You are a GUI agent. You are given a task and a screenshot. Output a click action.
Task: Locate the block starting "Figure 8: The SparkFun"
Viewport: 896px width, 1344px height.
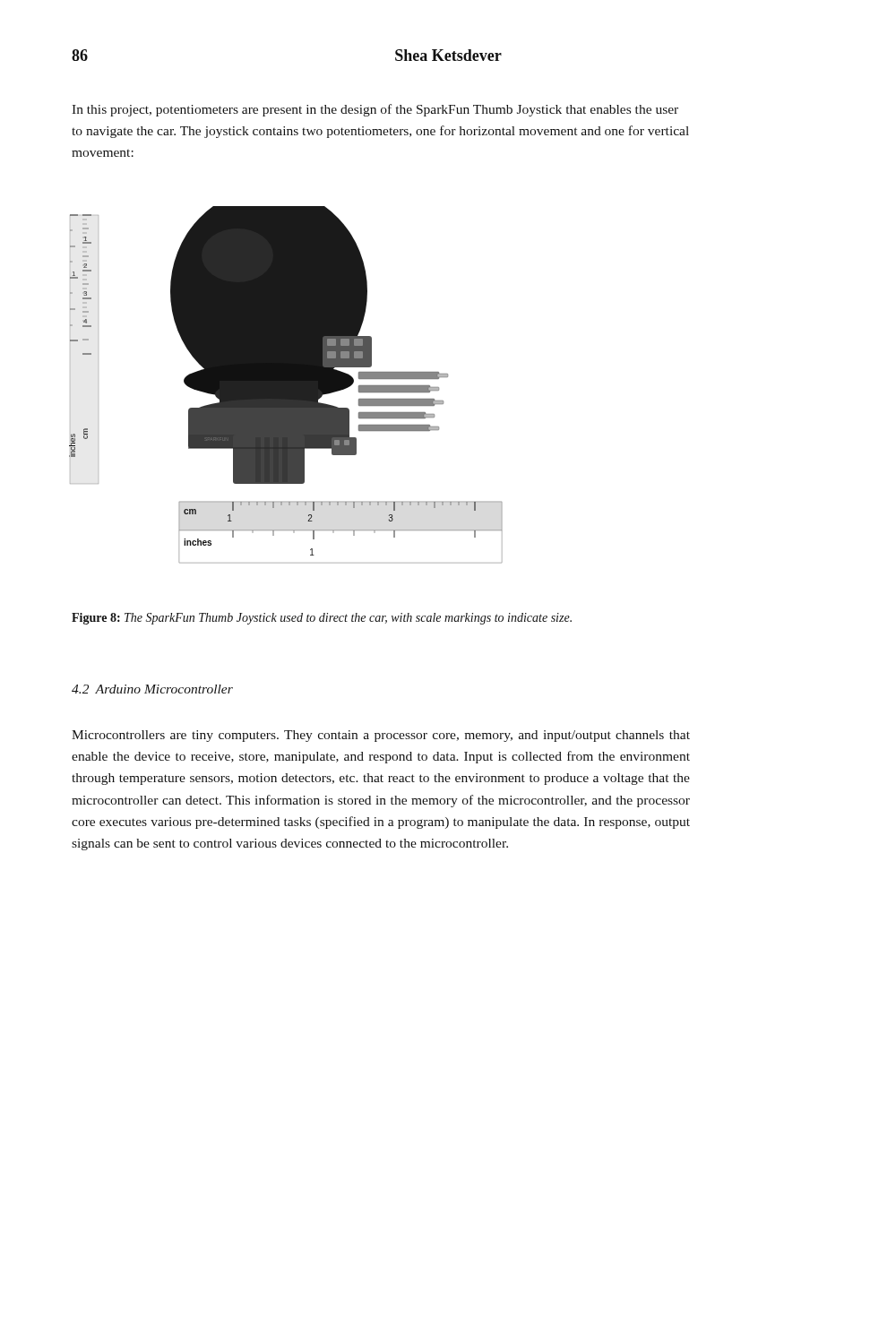(322, 618)
